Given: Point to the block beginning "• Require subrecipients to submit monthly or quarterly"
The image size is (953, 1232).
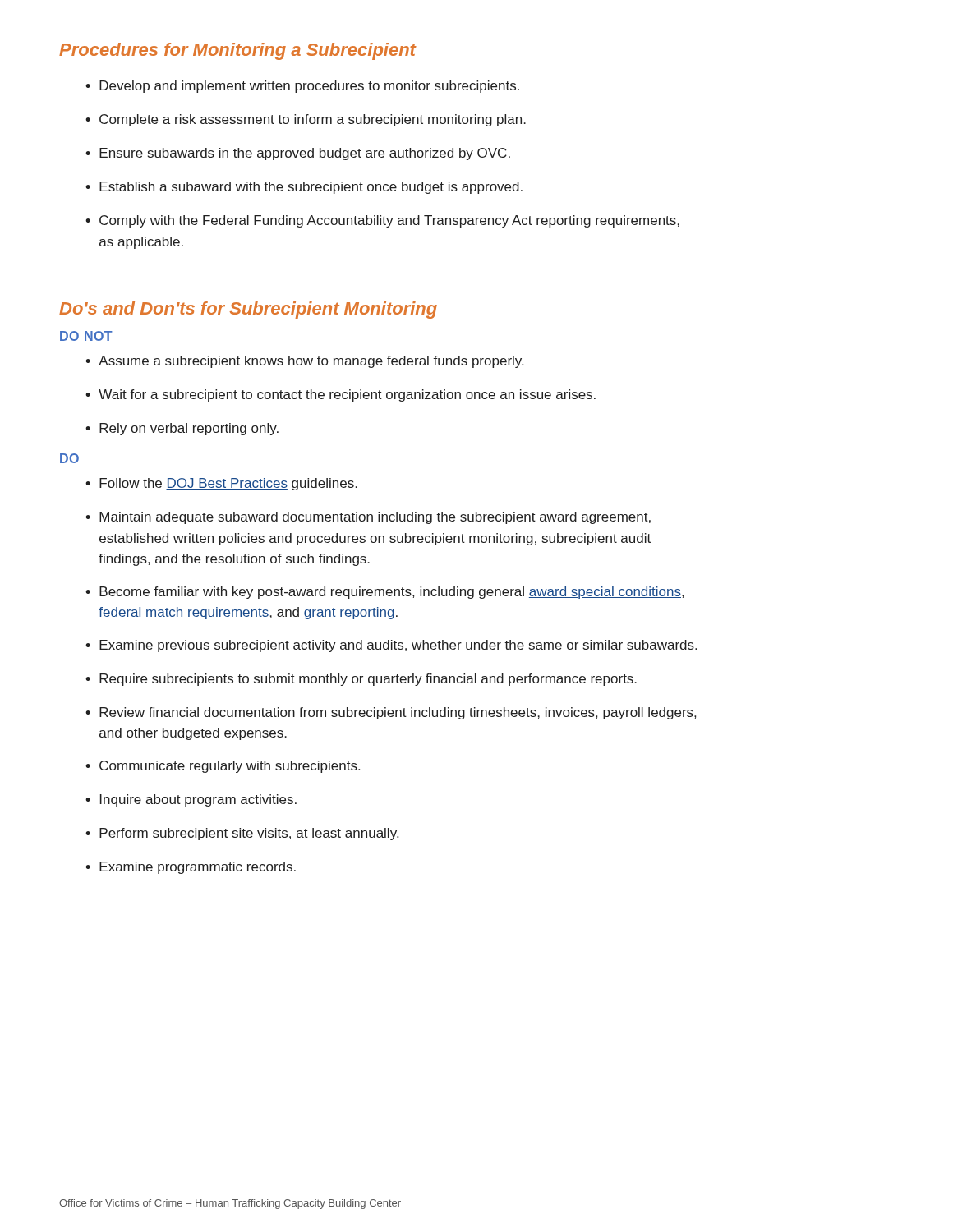Looking at the screenshot, I should tap(362, 679).
